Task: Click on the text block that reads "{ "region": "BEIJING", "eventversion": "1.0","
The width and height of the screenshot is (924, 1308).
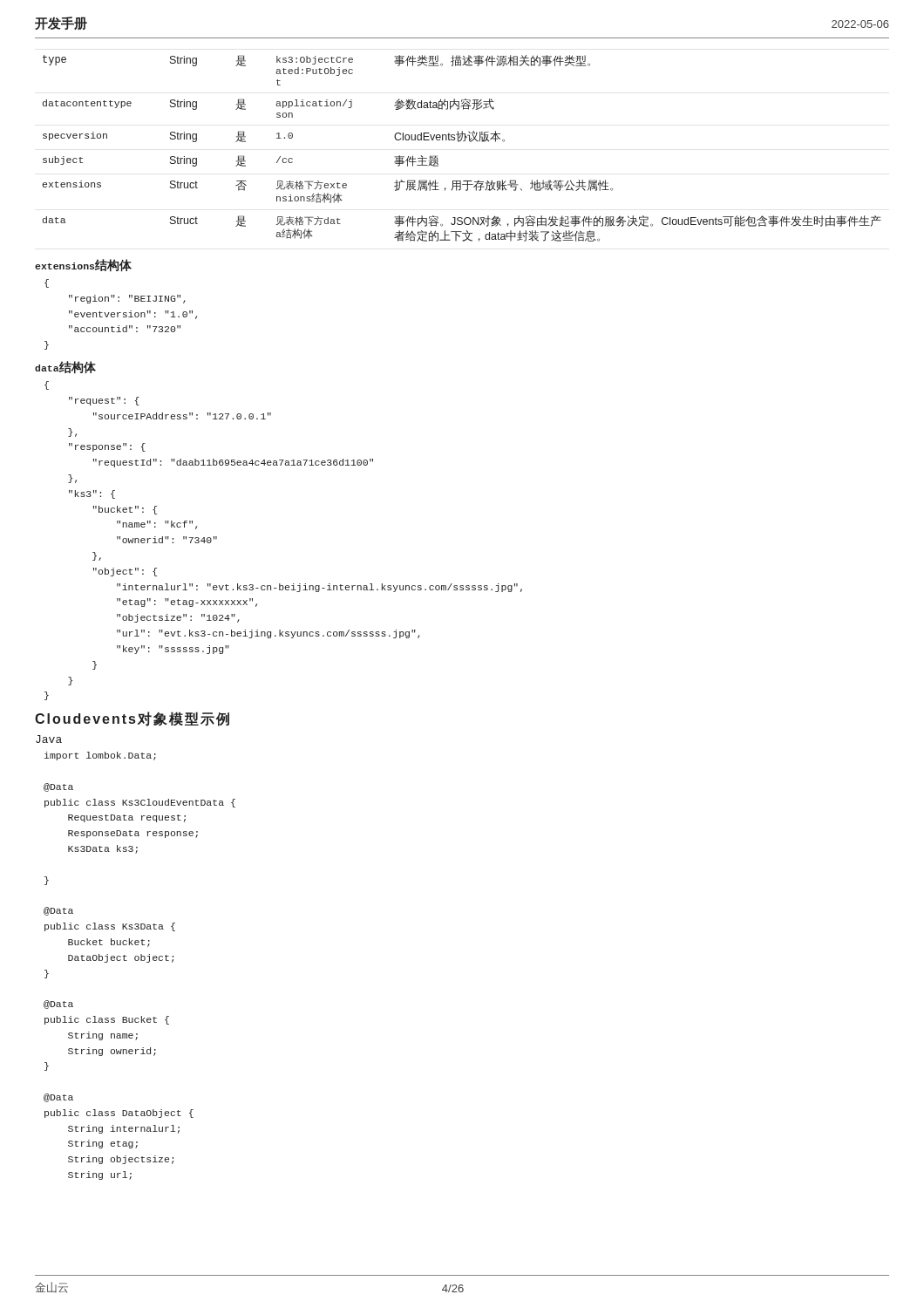Action: click(x=47, y=283)
